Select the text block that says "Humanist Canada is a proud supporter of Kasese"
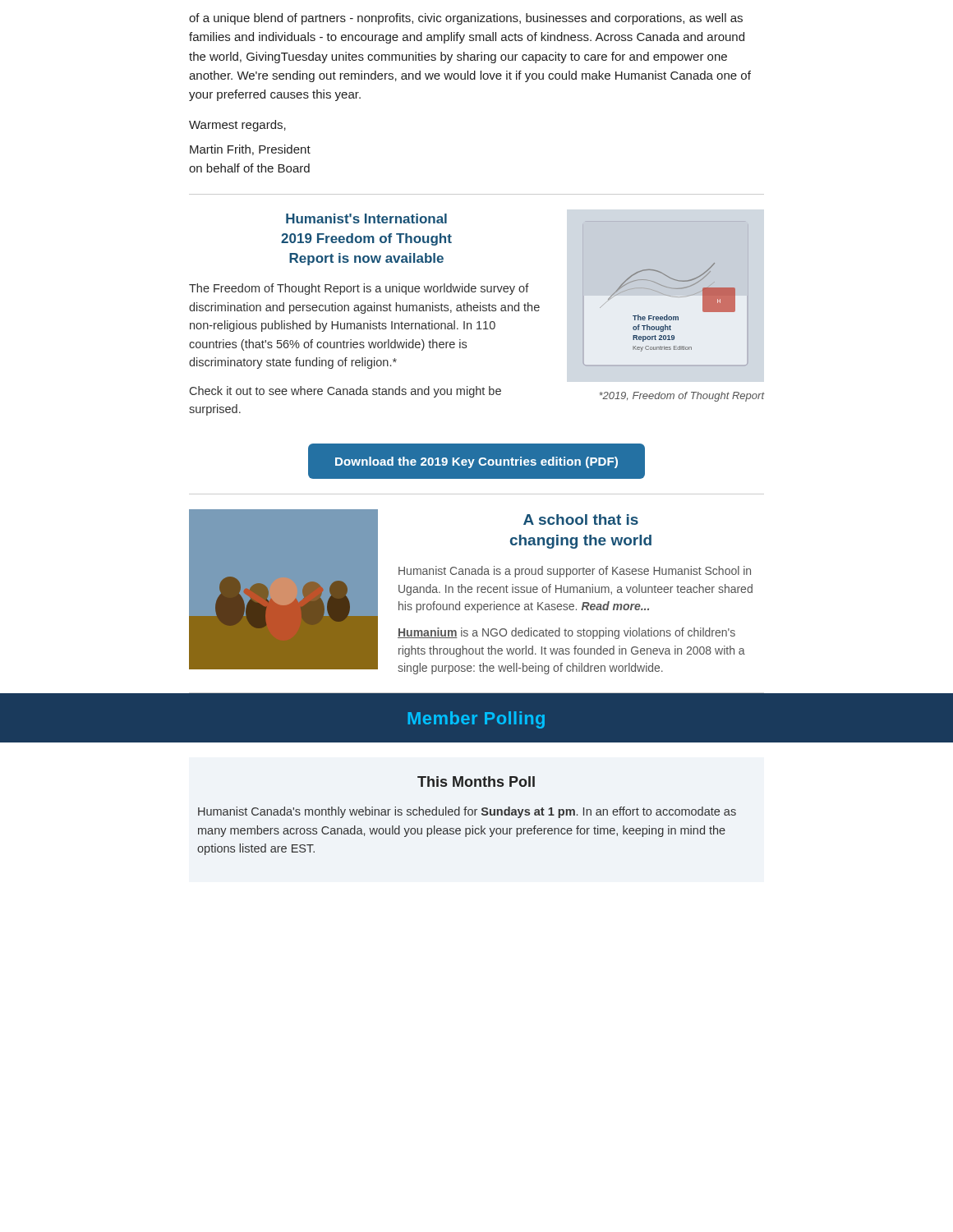 (x=575, y=589)
